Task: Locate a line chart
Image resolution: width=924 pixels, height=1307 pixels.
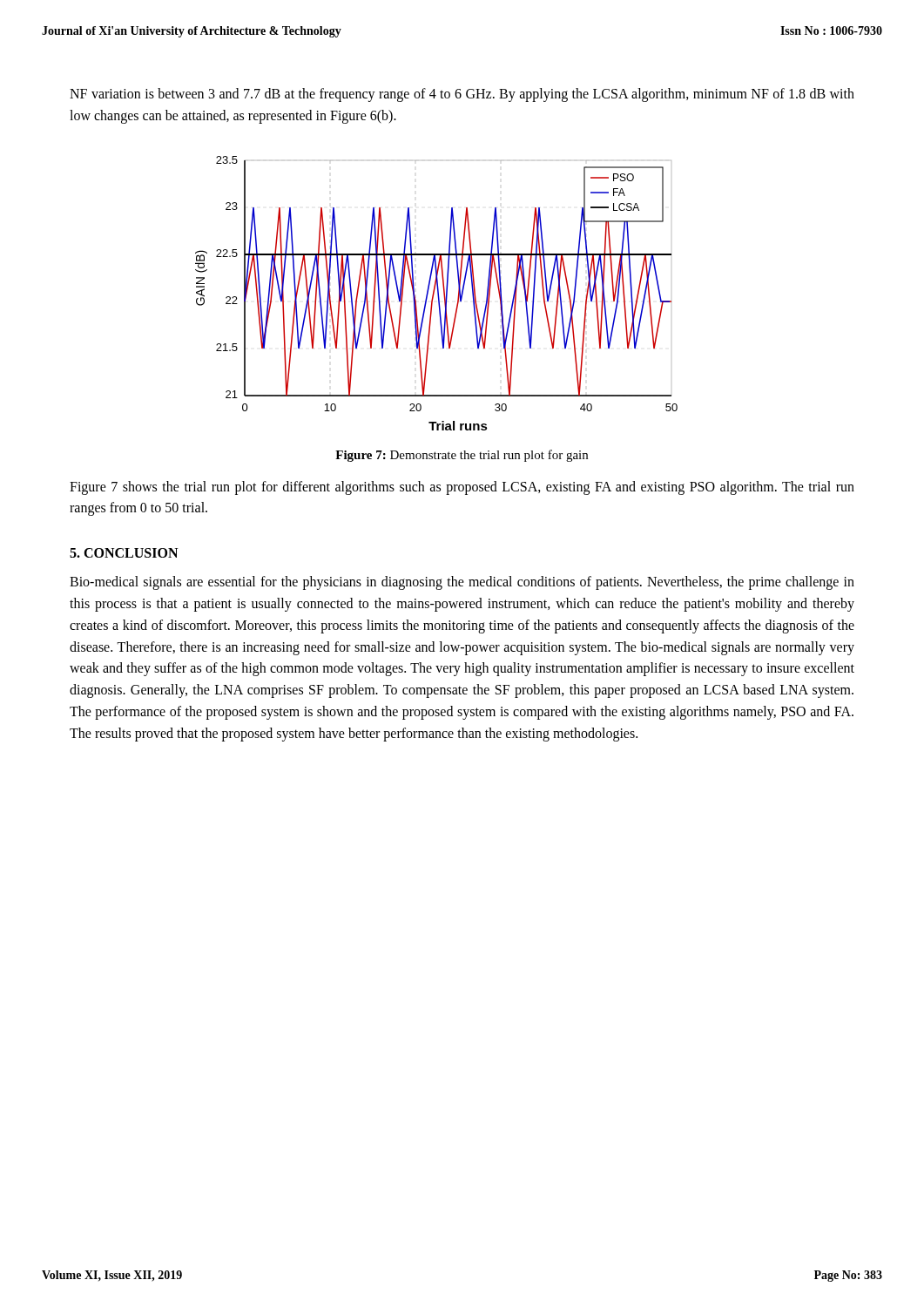Action: 462,295
